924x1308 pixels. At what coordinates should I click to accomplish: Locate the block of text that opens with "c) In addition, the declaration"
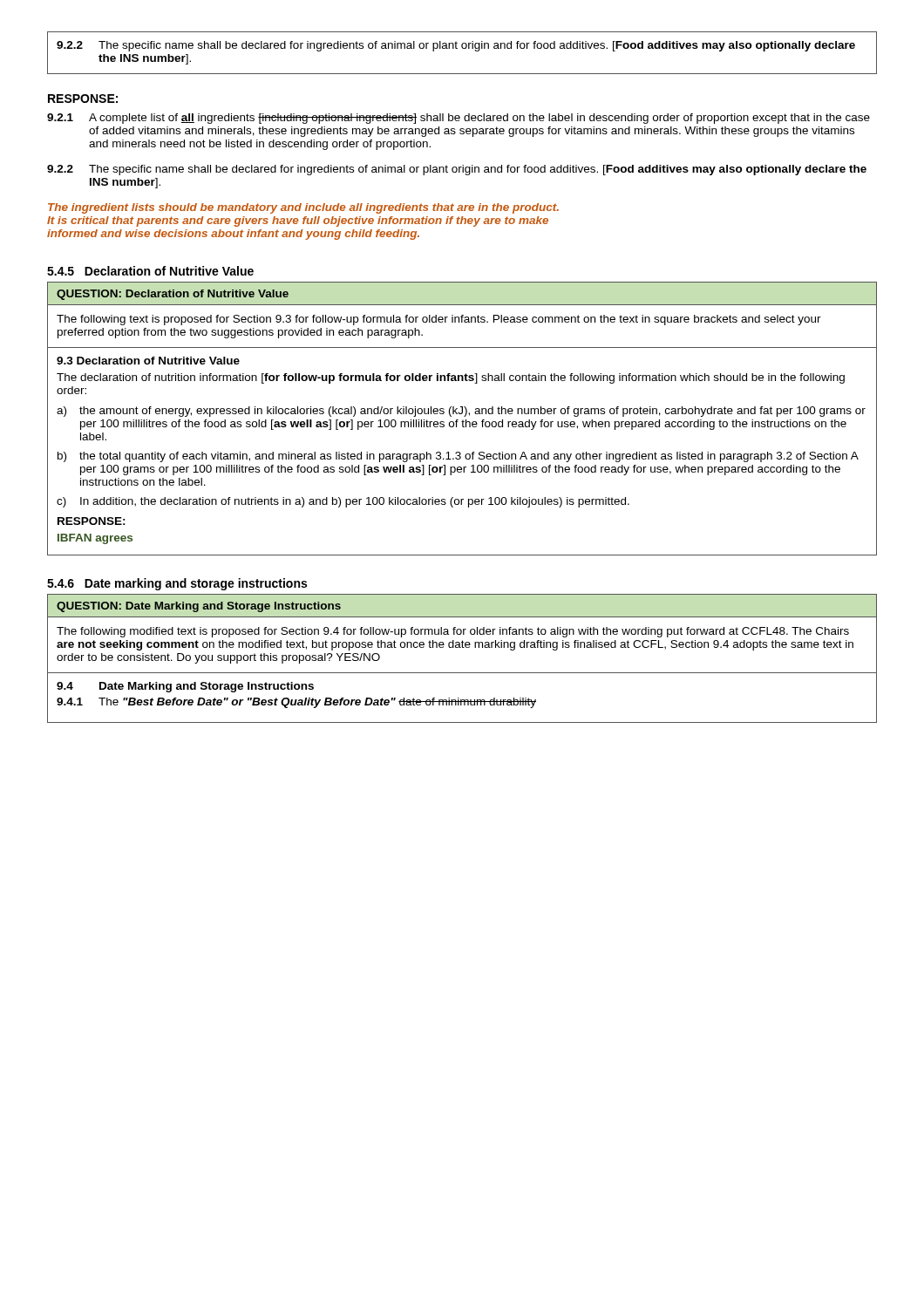pyautogui.click(x=462, y=501)
